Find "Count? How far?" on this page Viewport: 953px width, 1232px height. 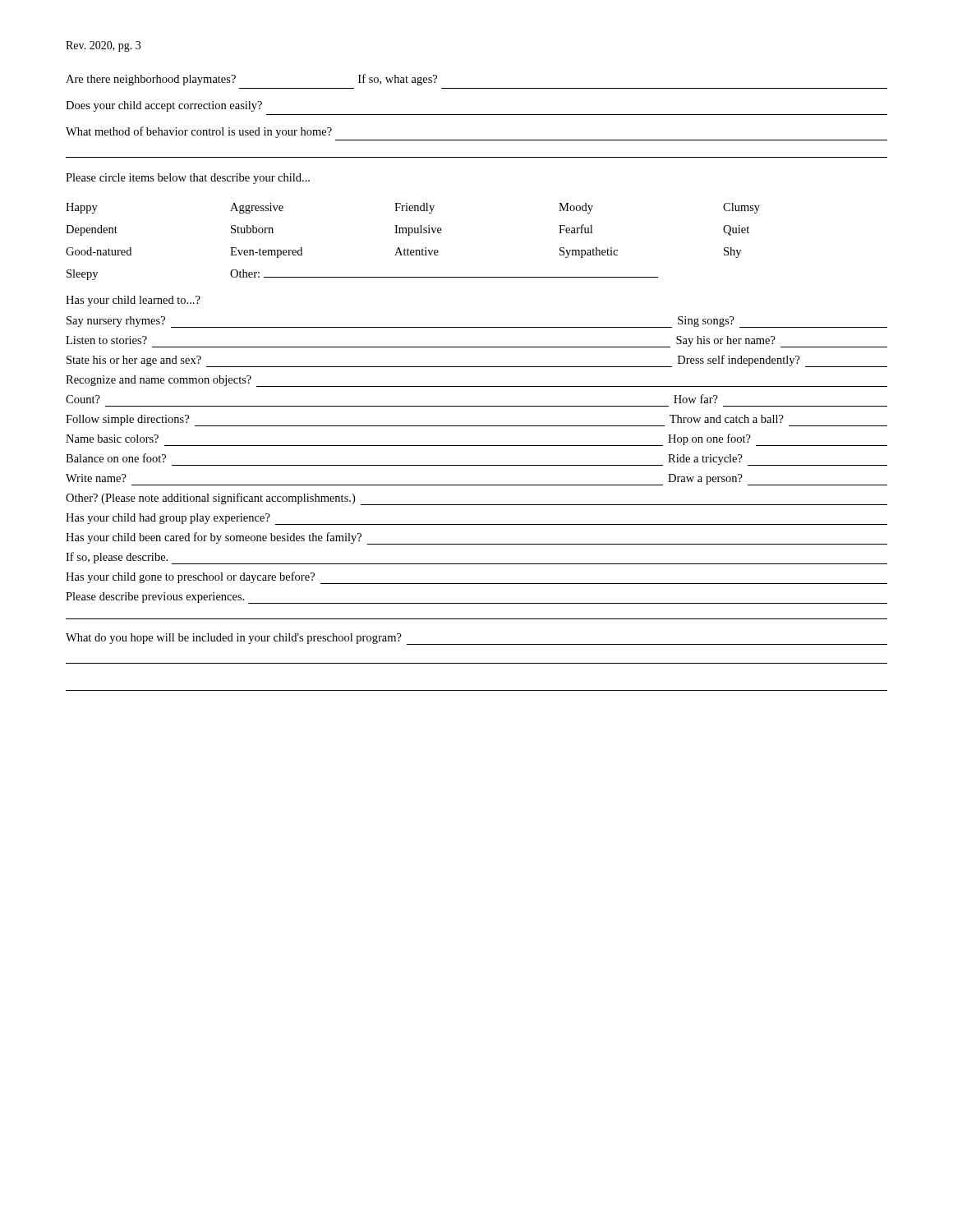(x=476, y=400)
